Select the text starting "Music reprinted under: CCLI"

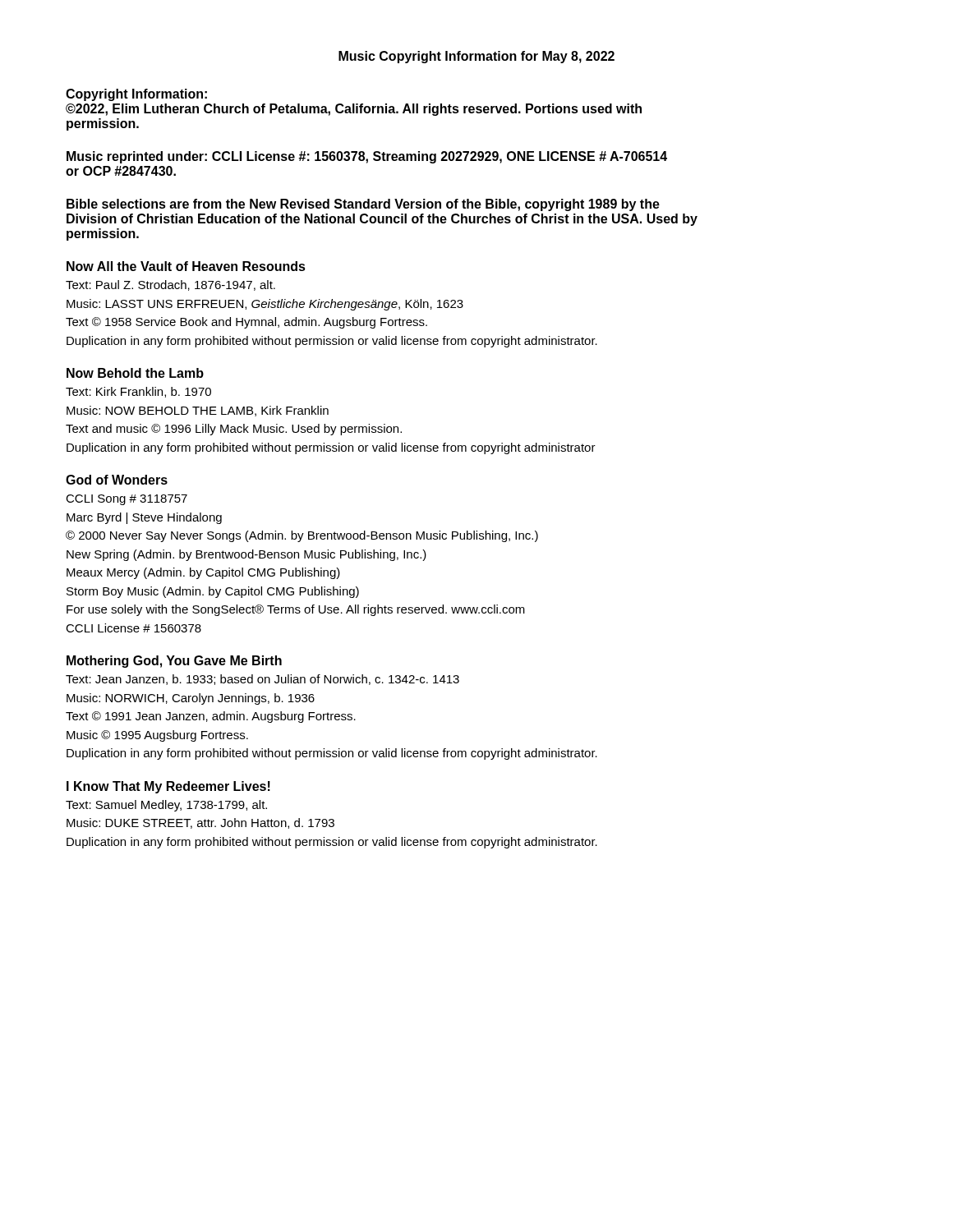click(366, 164)
